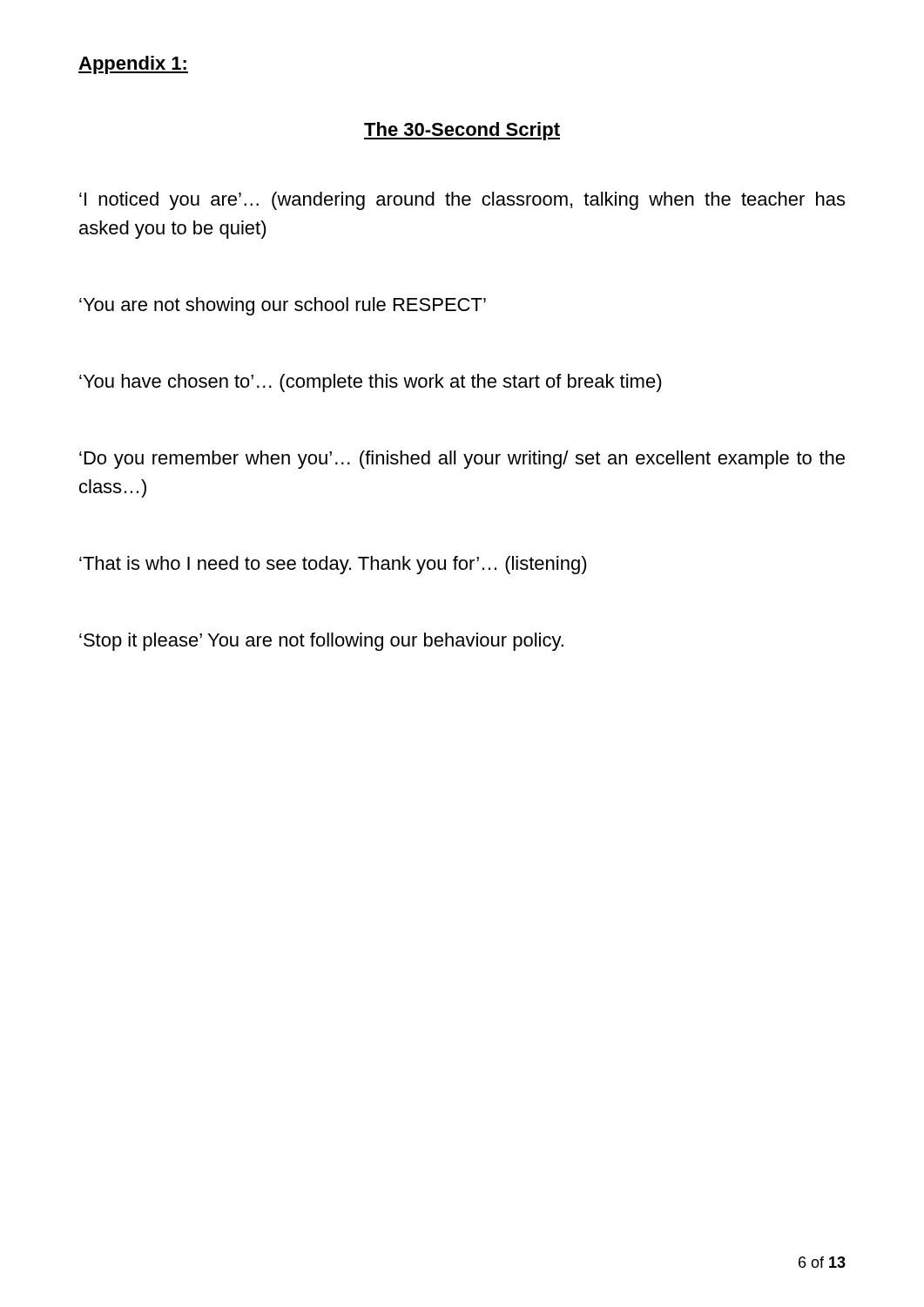Locate the element starting "‘You are not showing our"
Screen dimensions: 1307x924
pos(283,305)
